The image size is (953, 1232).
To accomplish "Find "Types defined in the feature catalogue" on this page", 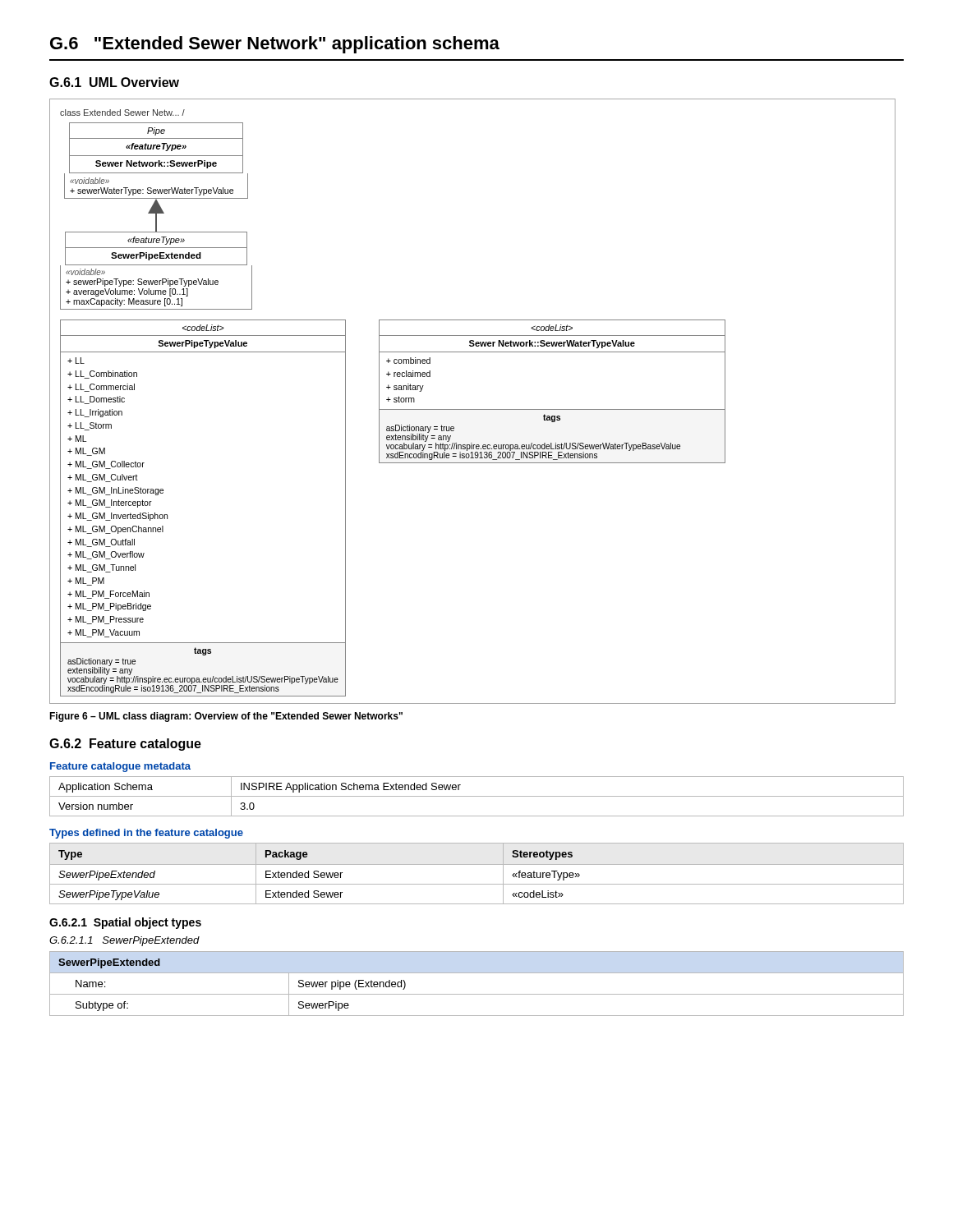I will (x=146, y=832).
